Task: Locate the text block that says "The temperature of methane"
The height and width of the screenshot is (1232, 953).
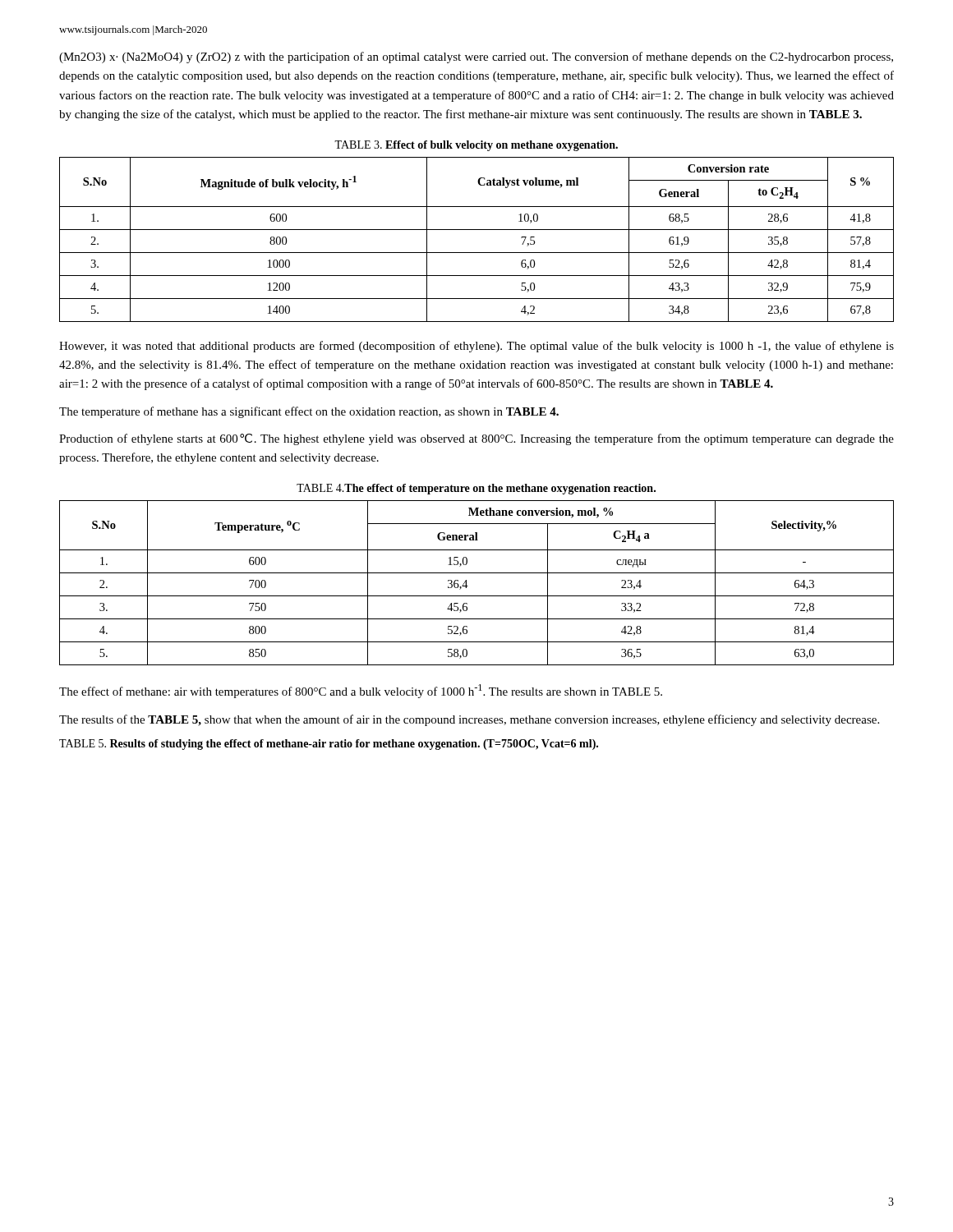Action: click(309, 411)
